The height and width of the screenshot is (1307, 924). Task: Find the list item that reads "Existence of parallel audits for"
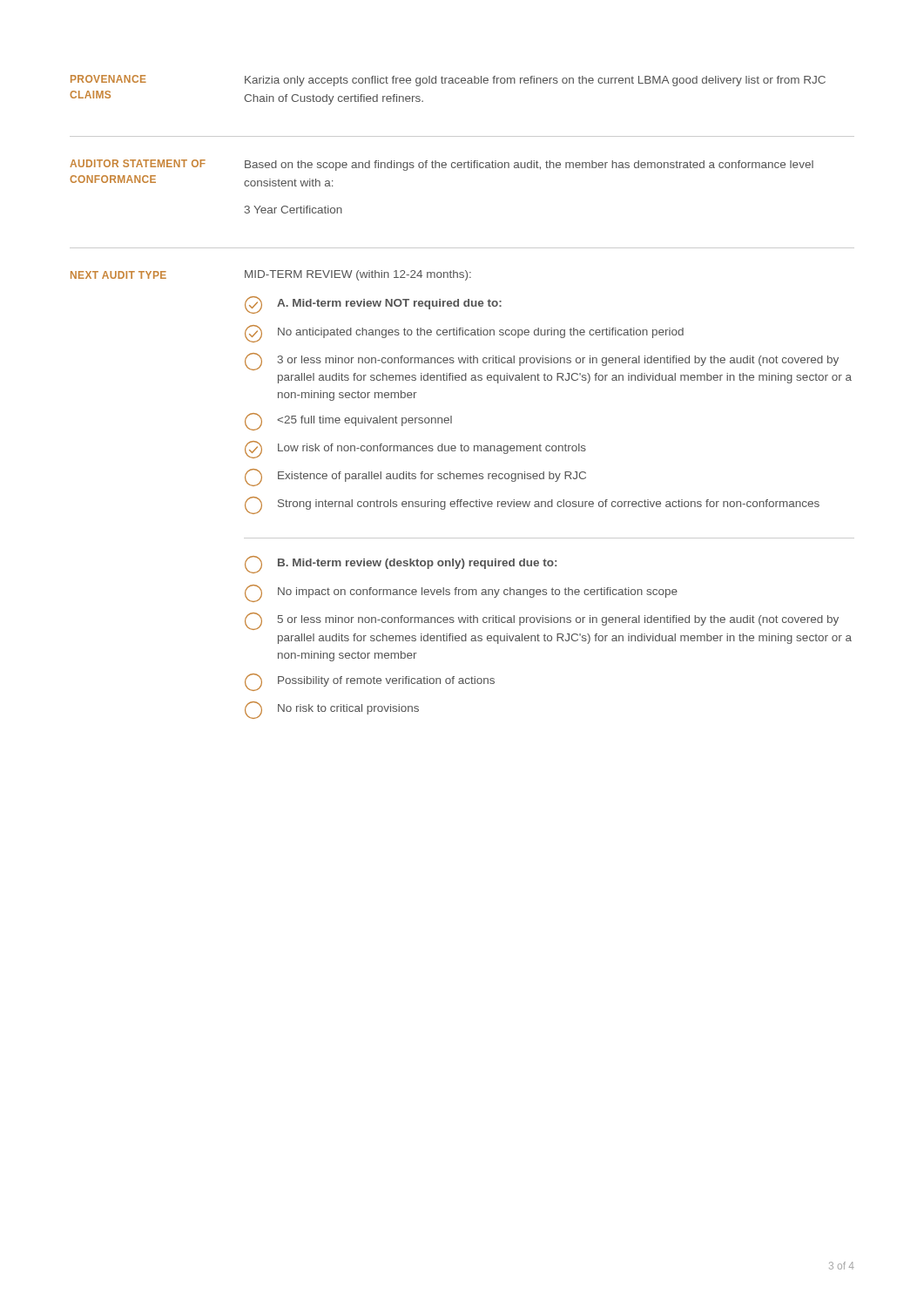click(549, 477)
